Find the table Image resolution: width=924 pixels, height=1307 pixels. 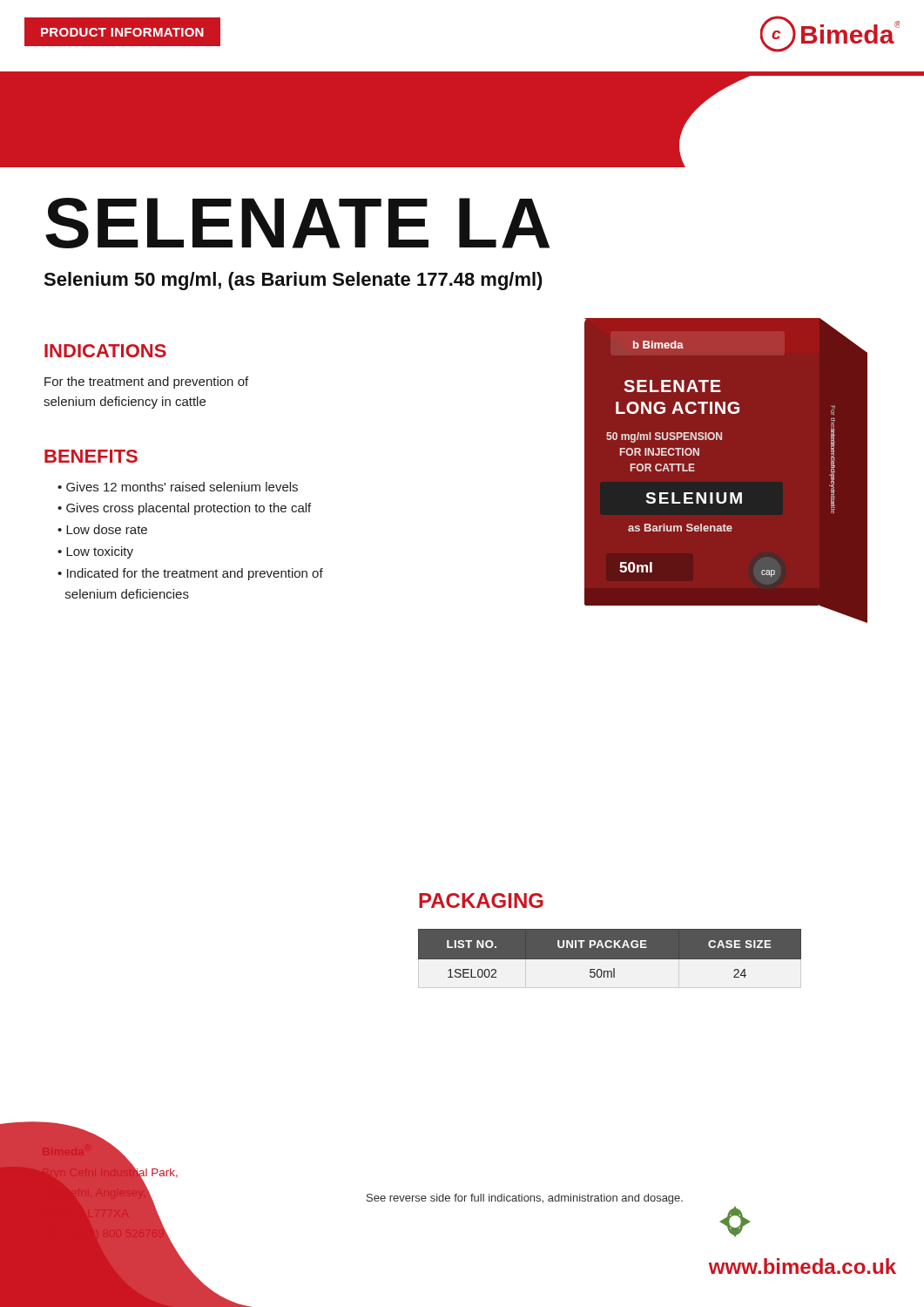pos(653,958)
